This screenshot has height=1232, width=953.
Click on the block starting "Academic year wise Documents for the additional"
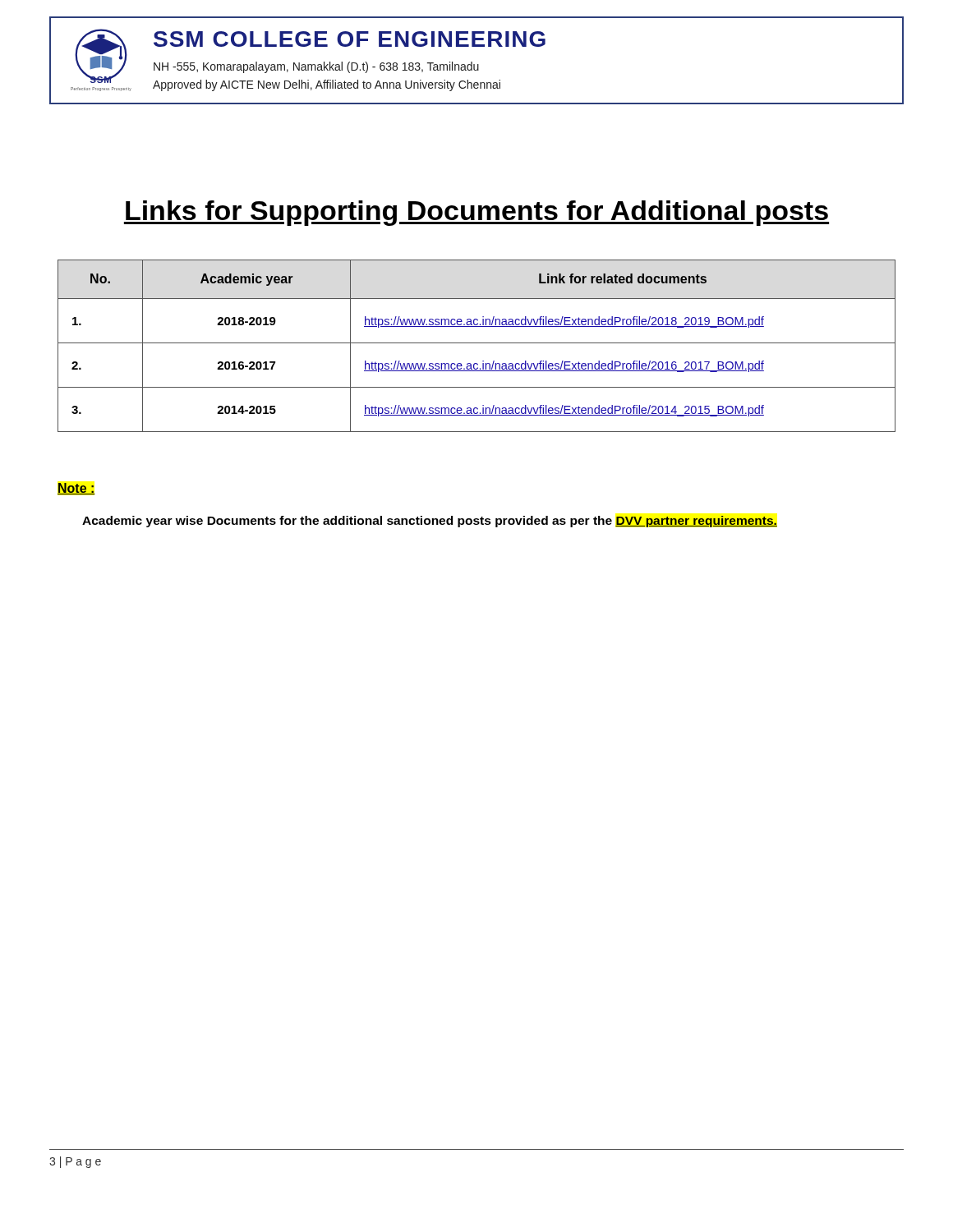430,520
